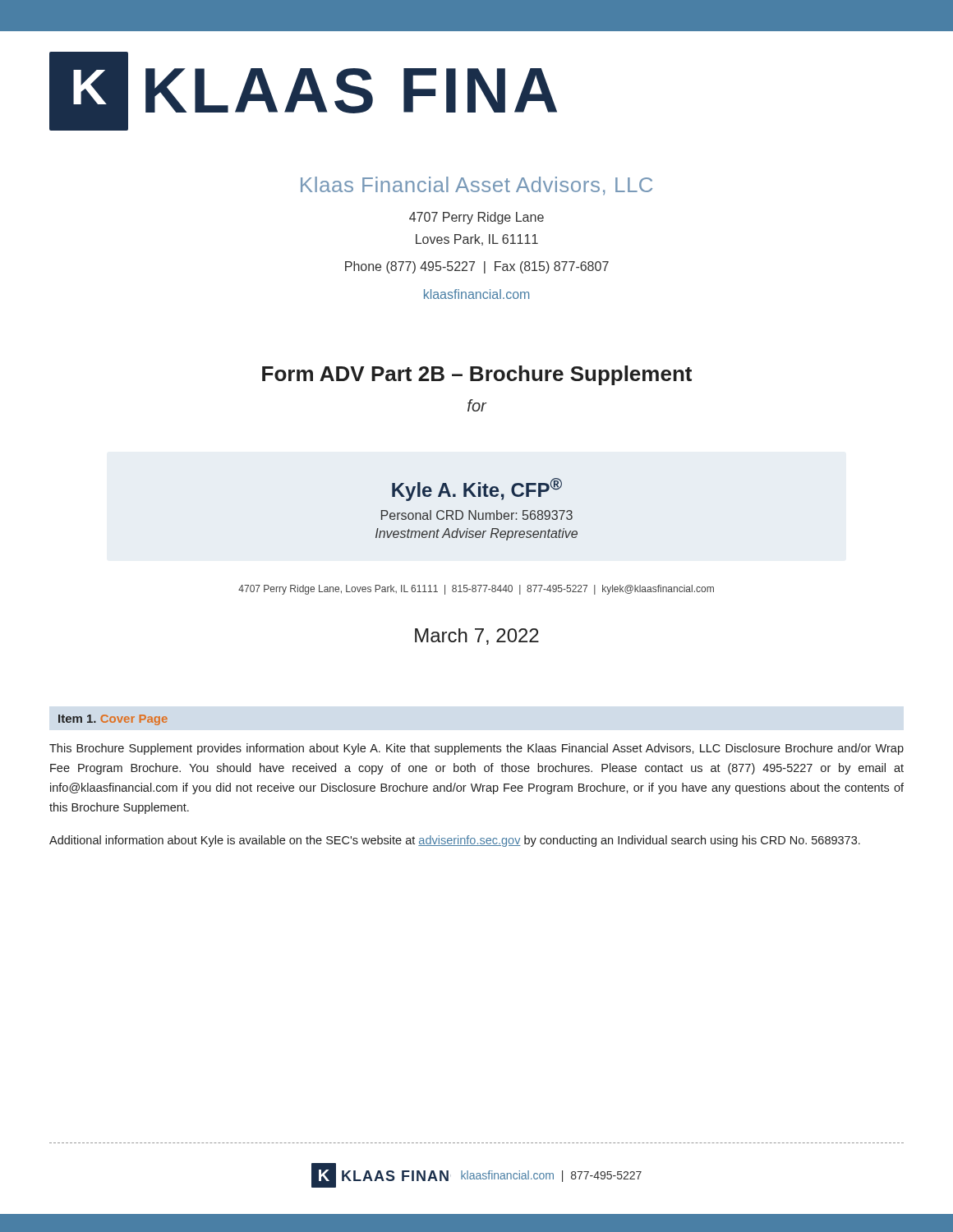Screen dimensions: 1232x953
Task: Navigate to the text block starting "4707 Perry Ridge"
Action: tap(476, 589)
